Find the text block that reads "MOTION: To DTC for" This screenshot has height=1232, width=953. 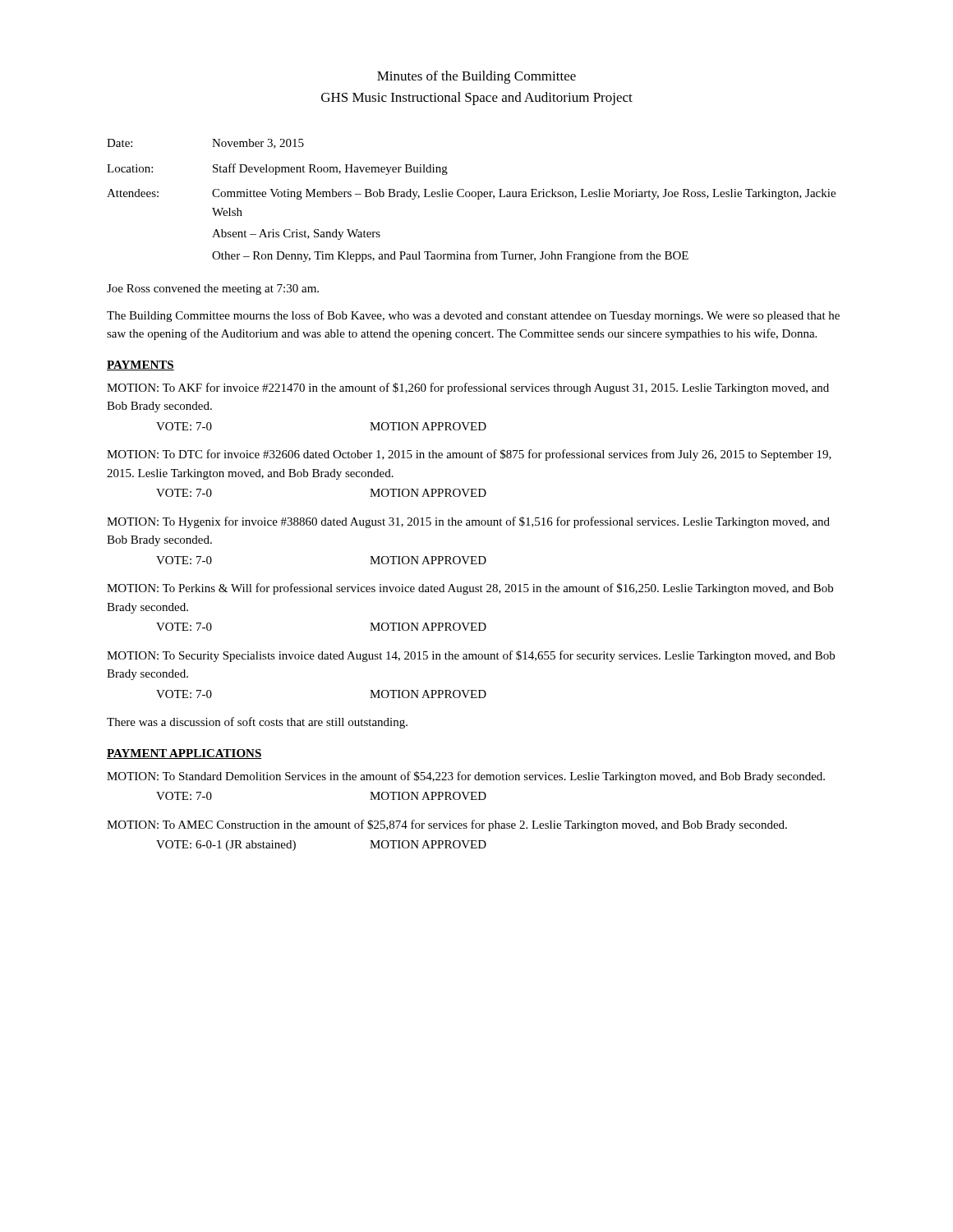469,455
